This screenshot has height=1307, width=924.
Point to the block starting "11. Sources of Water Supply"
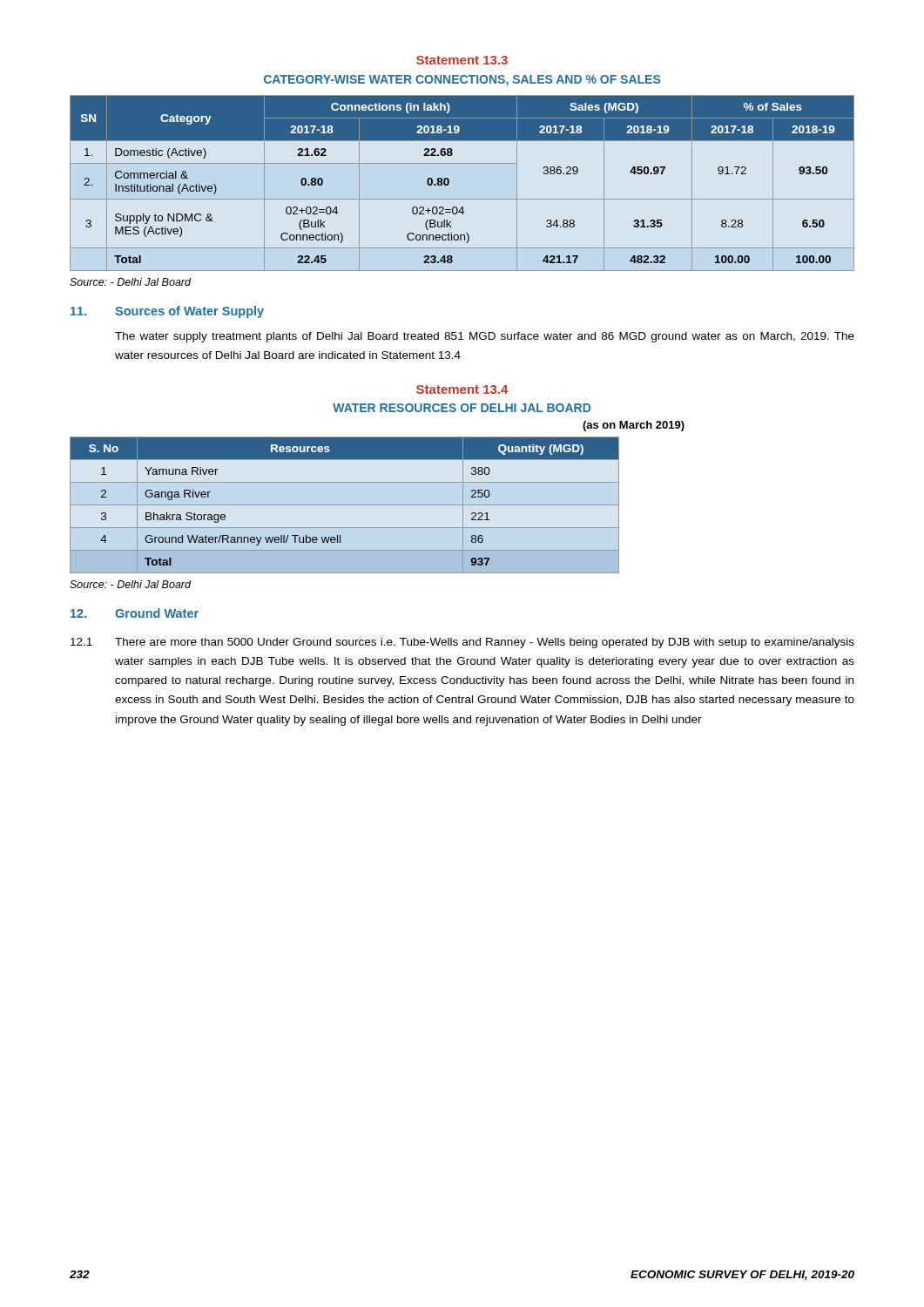(167, 311)
